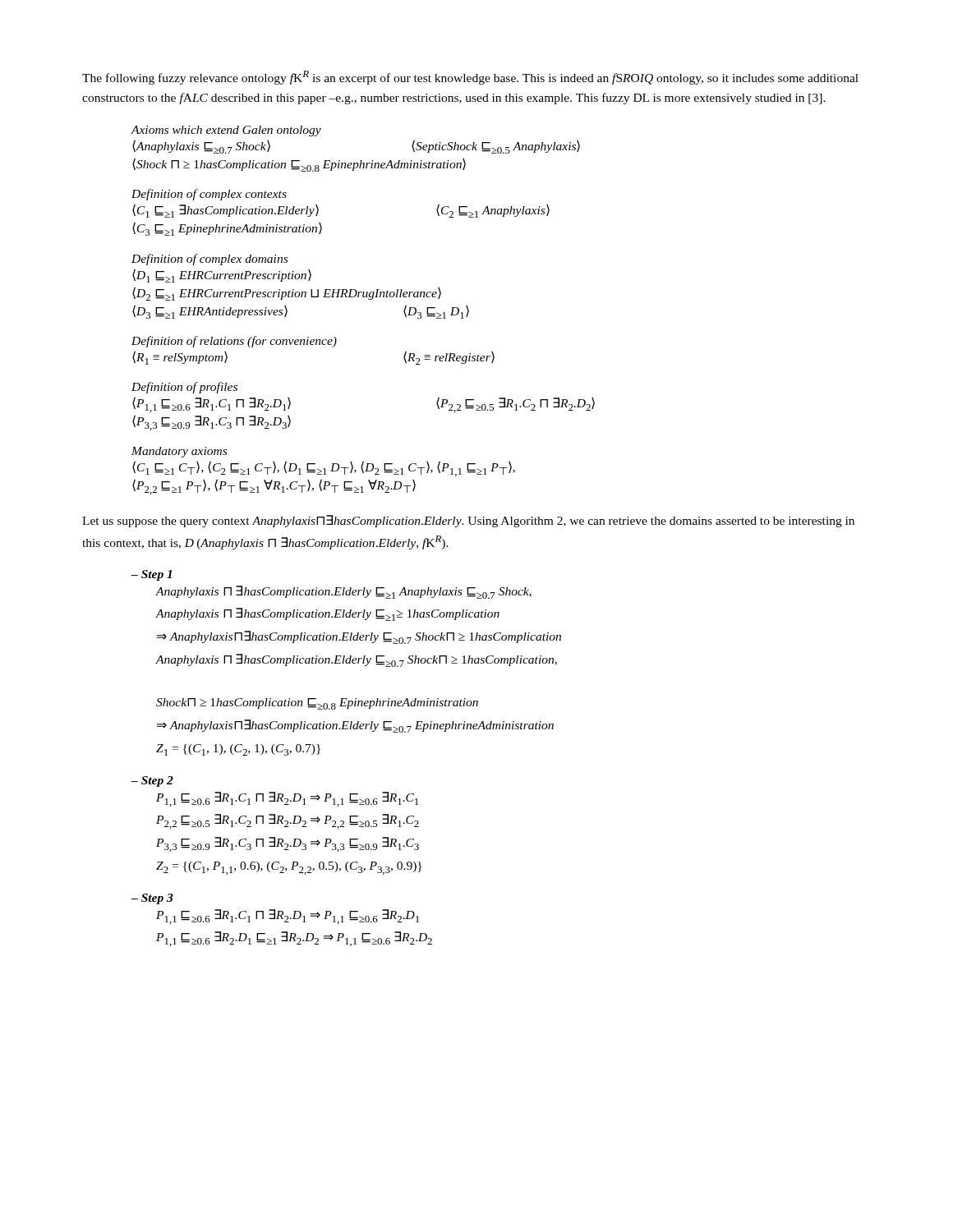
Task: Select the element starting "Axioms which extend Galen"
Action: pyautogui.click(x=501, y=149)
